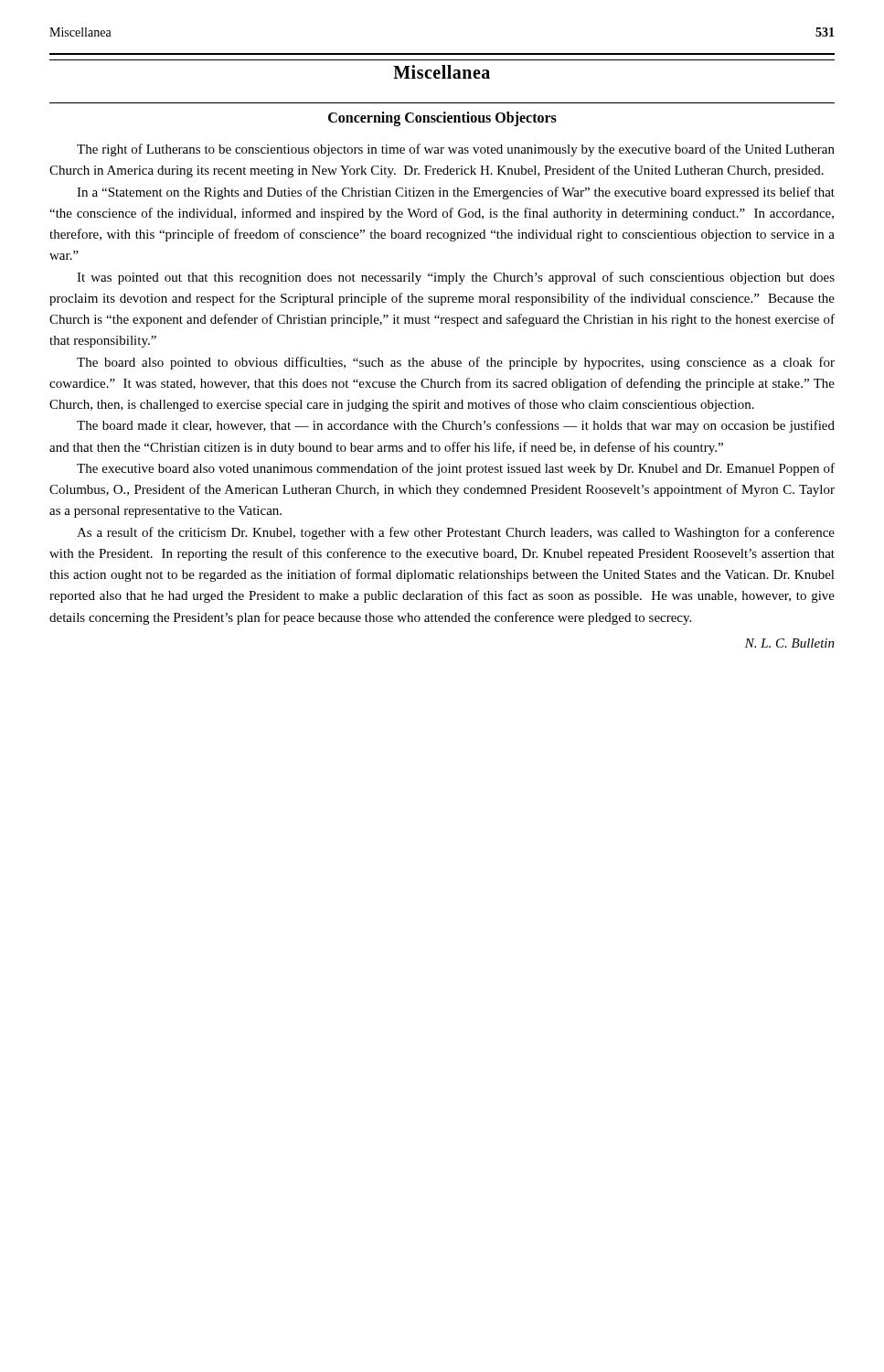This screenshot has height=1372, width=884.
Task: Point to "Concerning Conscientious Objectors"
Action: [442, 118]
